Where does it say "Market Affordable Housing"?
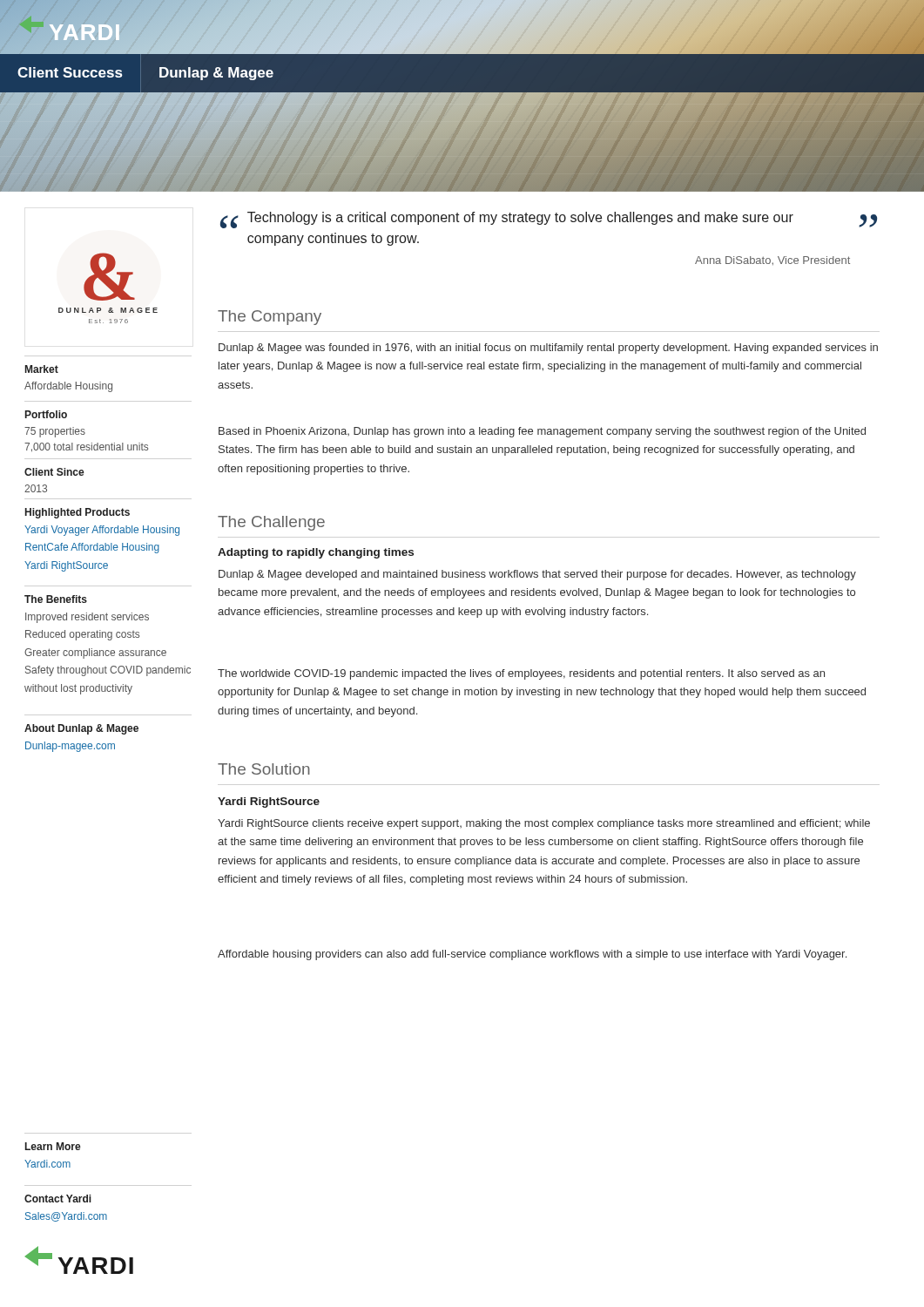 (x=108, y=379)
